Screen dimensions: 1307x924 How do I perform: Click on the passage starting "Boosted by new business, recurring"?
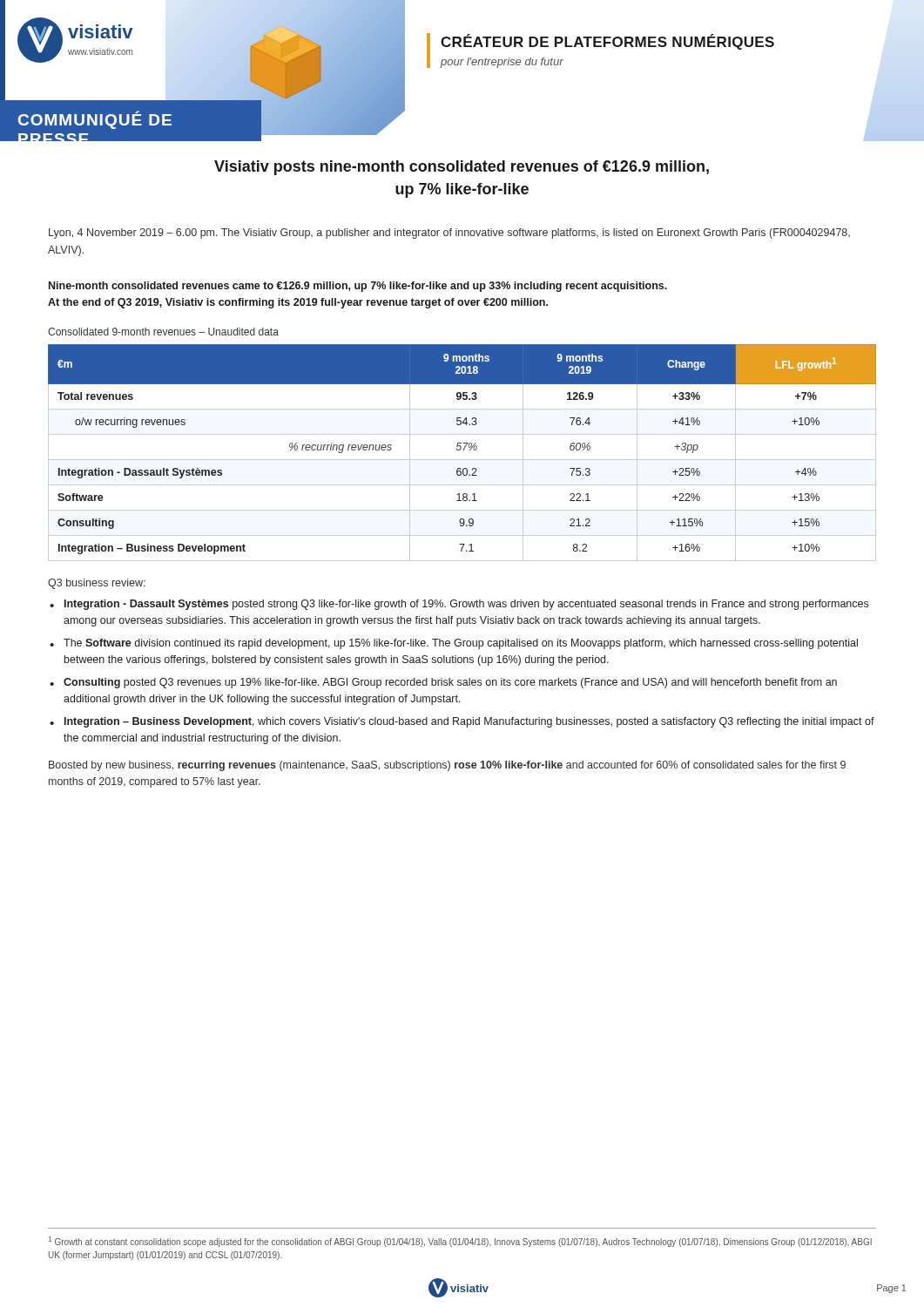(x=447, y=773)
